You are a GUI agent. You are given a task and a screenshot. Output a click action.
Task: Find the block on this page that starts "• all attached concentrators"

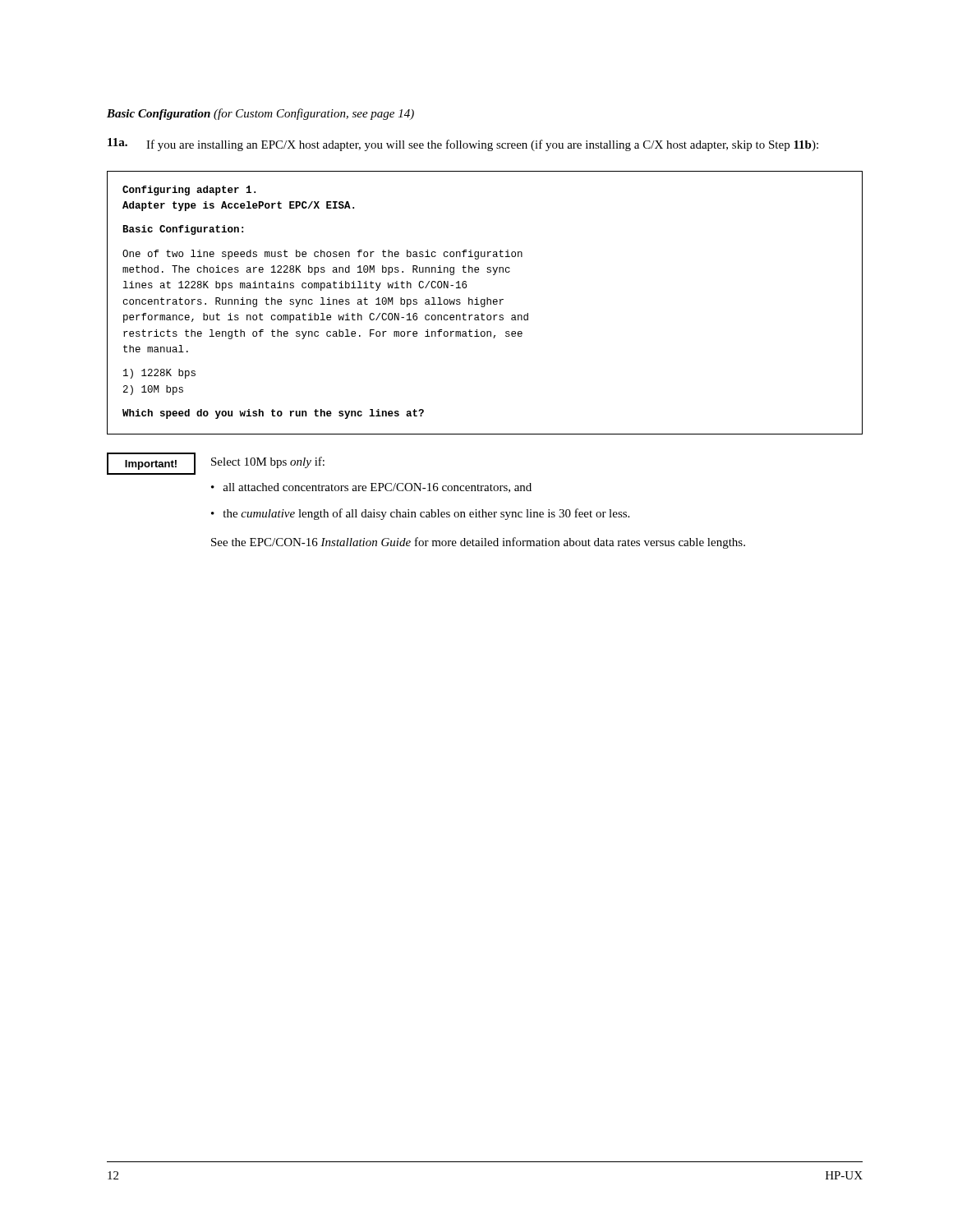(x=371, y=487)
